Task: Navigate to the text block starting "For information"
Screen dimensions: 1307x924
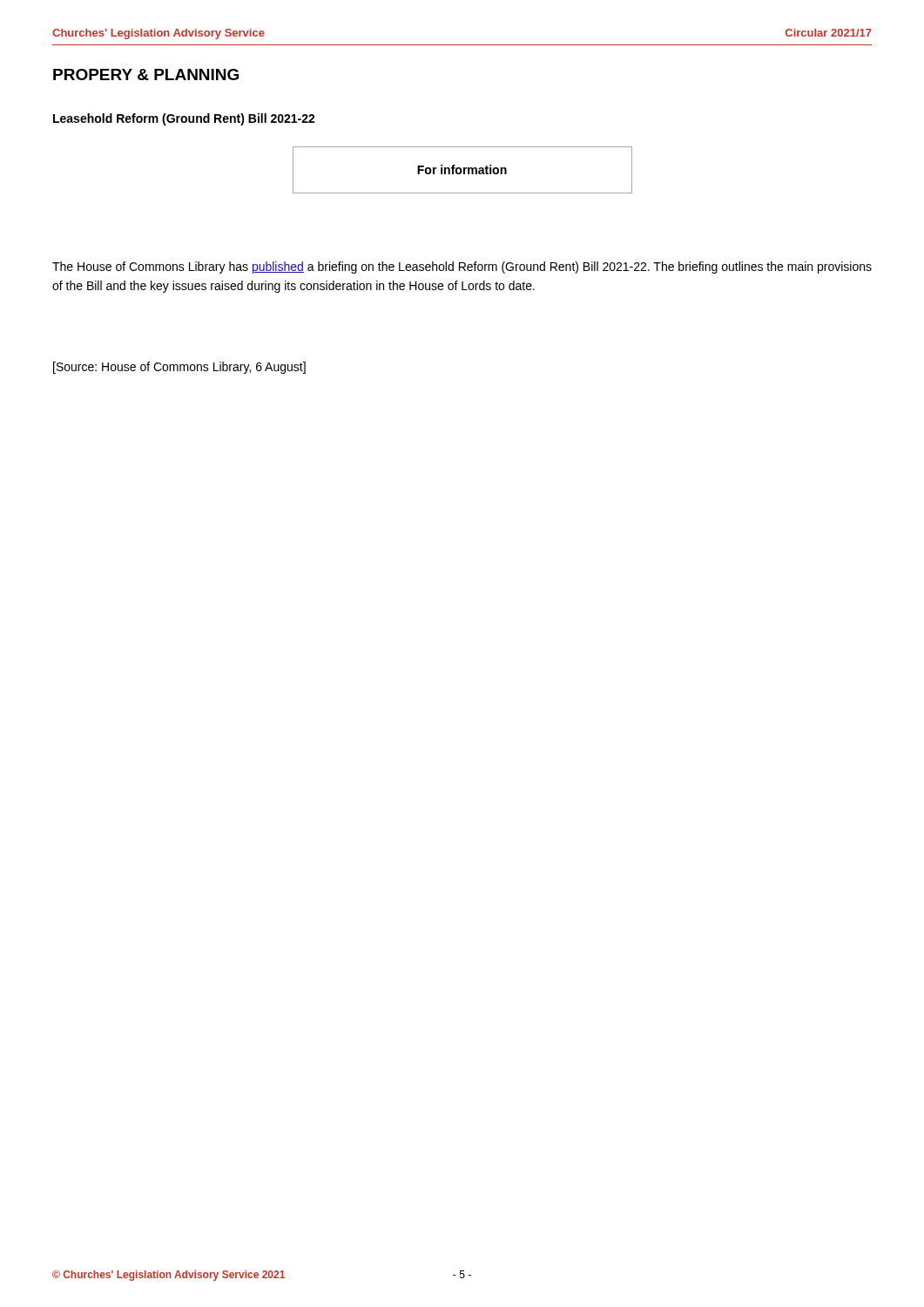Action: [462, 170]
